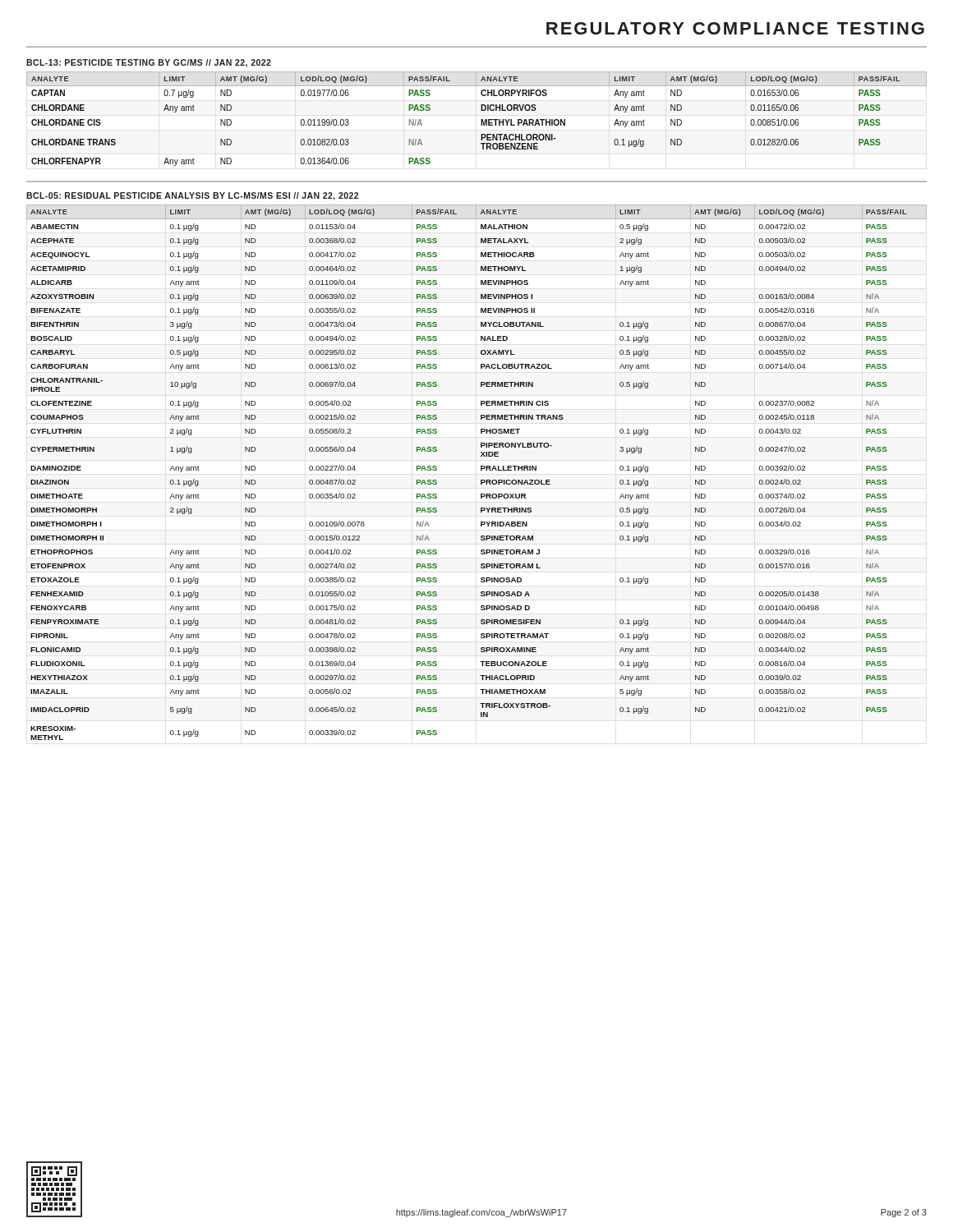
Task: Select the region starting "BCL-13: PESTICIDE TESTING"
Action: [149, 62]
